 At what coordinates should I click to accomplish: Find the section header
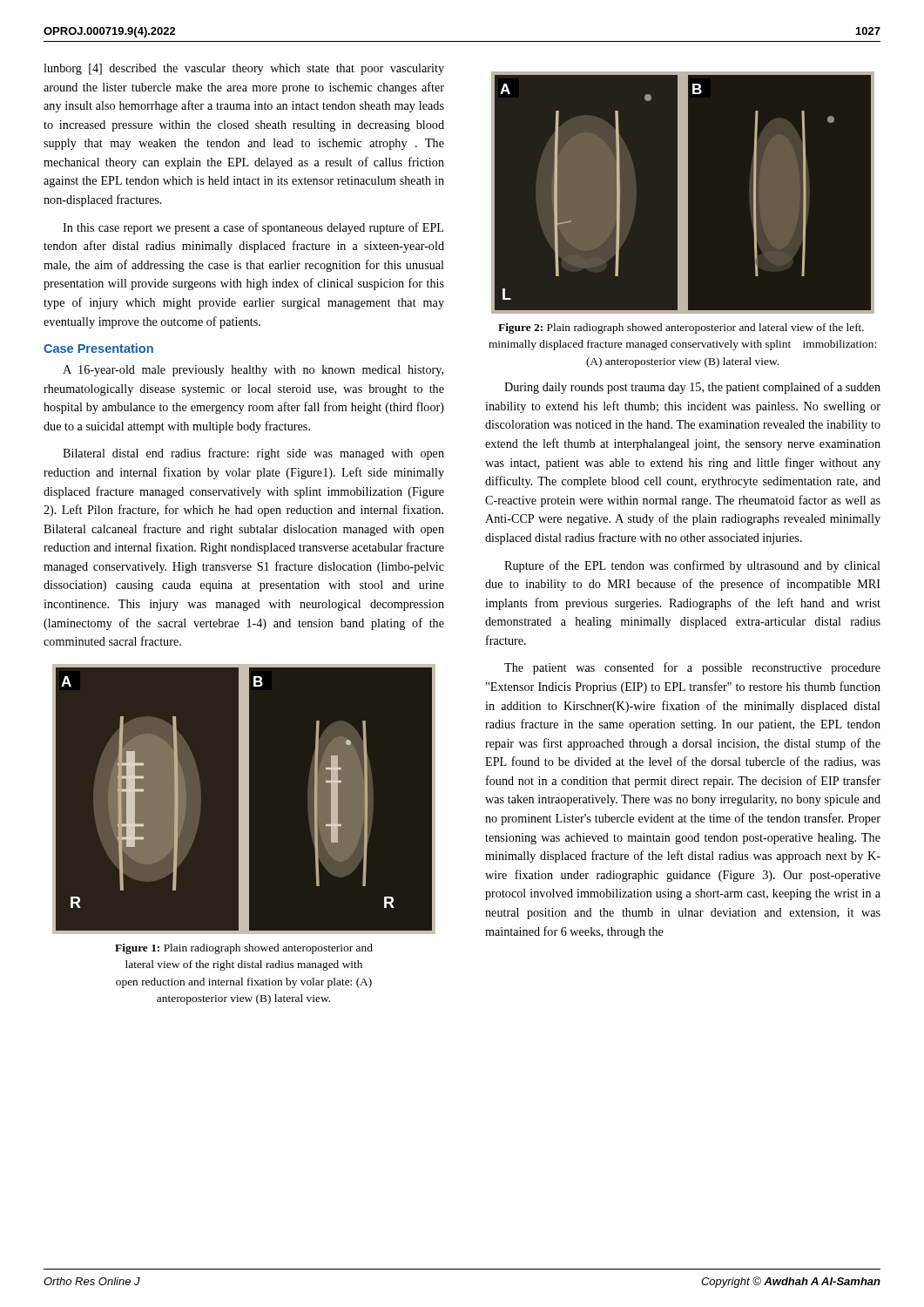[99, 349]
